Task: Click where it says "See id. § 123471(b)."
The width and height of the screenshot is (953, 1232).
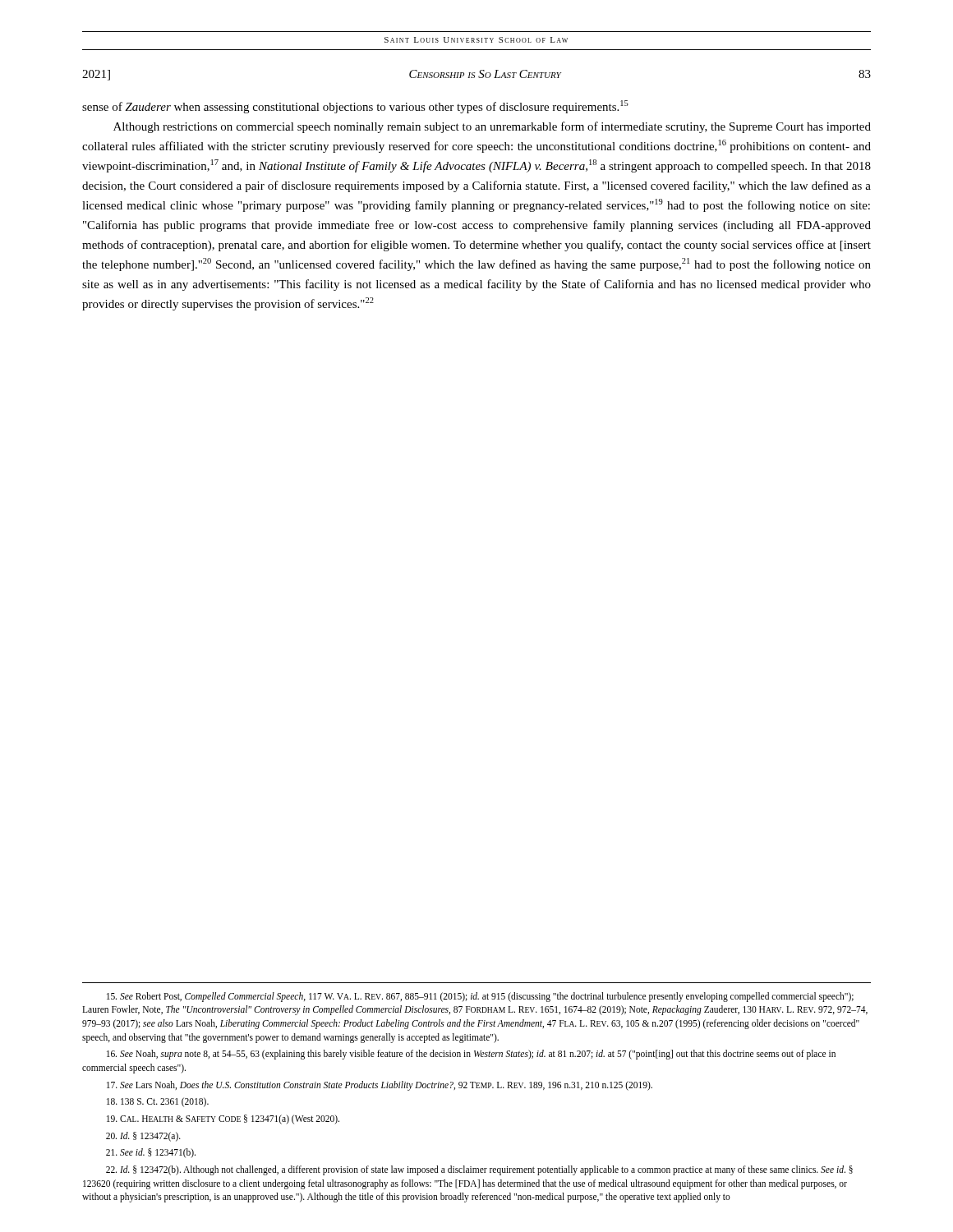Action: click(151, 1153)
